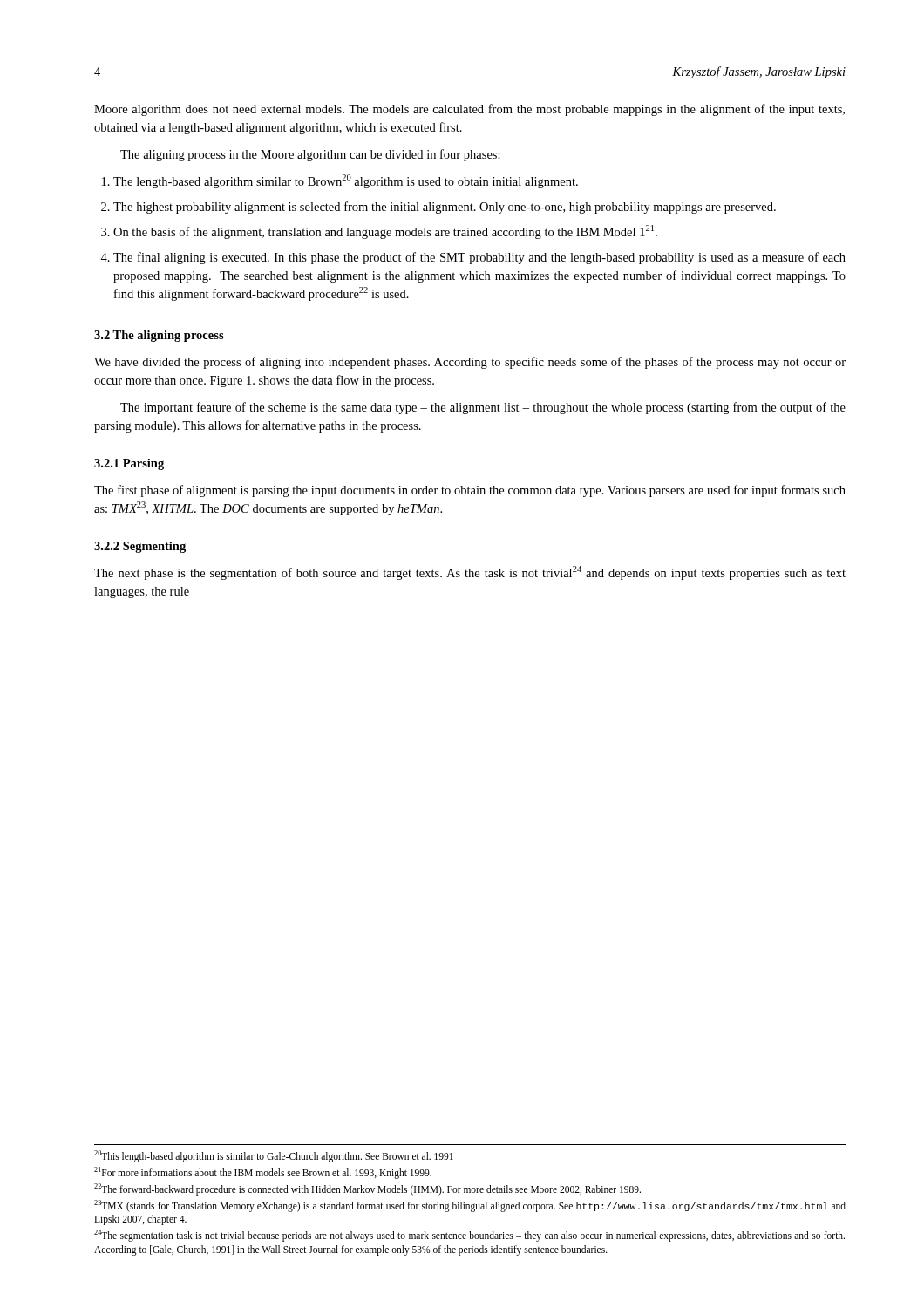The width and height of the screenshot is (924, 1308).
Task: Select the text block that says "The important feature of the scheme"
Action: [470, 417]
